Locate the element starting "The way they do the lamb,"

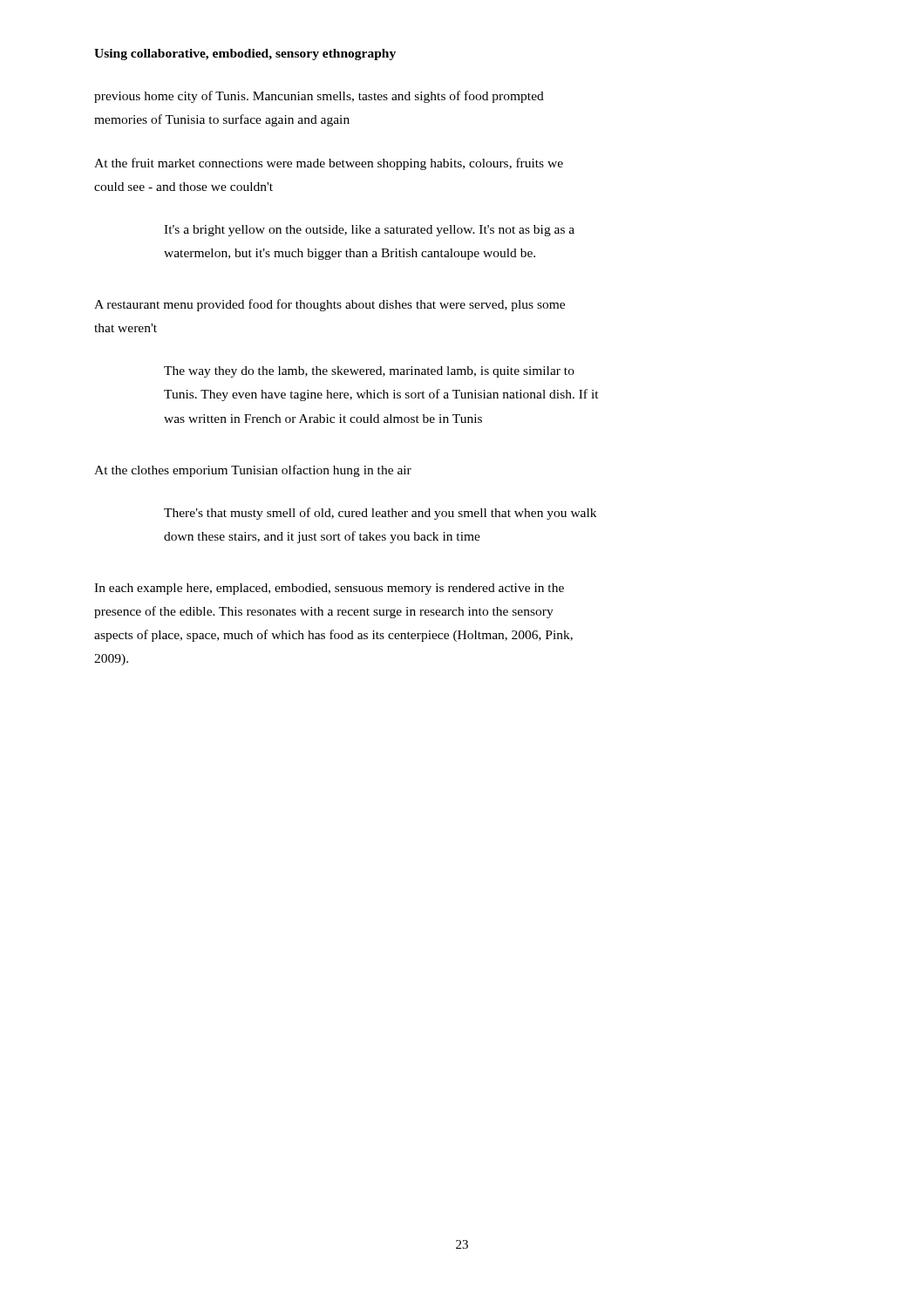coord(381,394)
